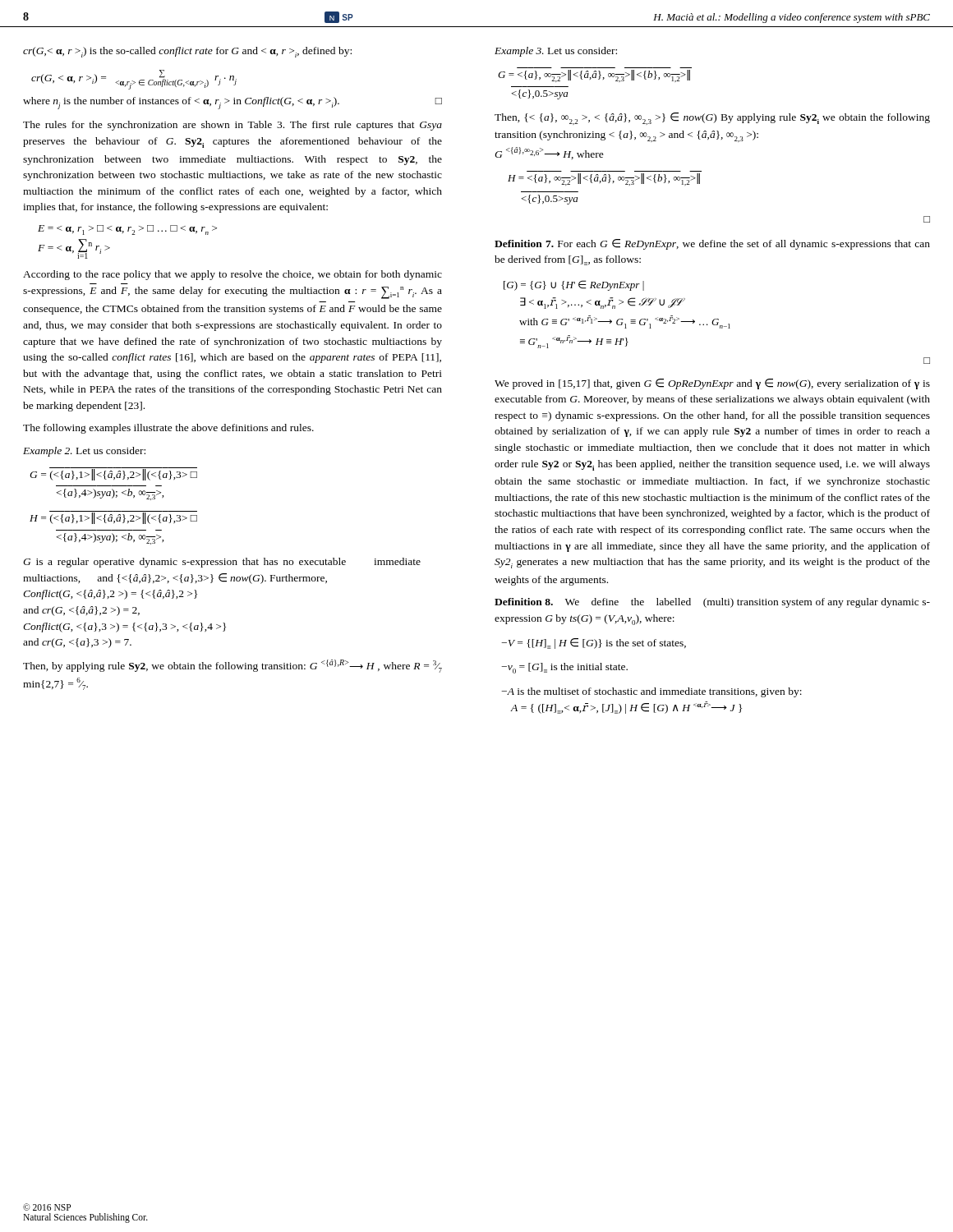Select the text that reads "Example 2. Let us consider:"
Viewport: 953px width, 1232px height.
[x=85, y=450]
